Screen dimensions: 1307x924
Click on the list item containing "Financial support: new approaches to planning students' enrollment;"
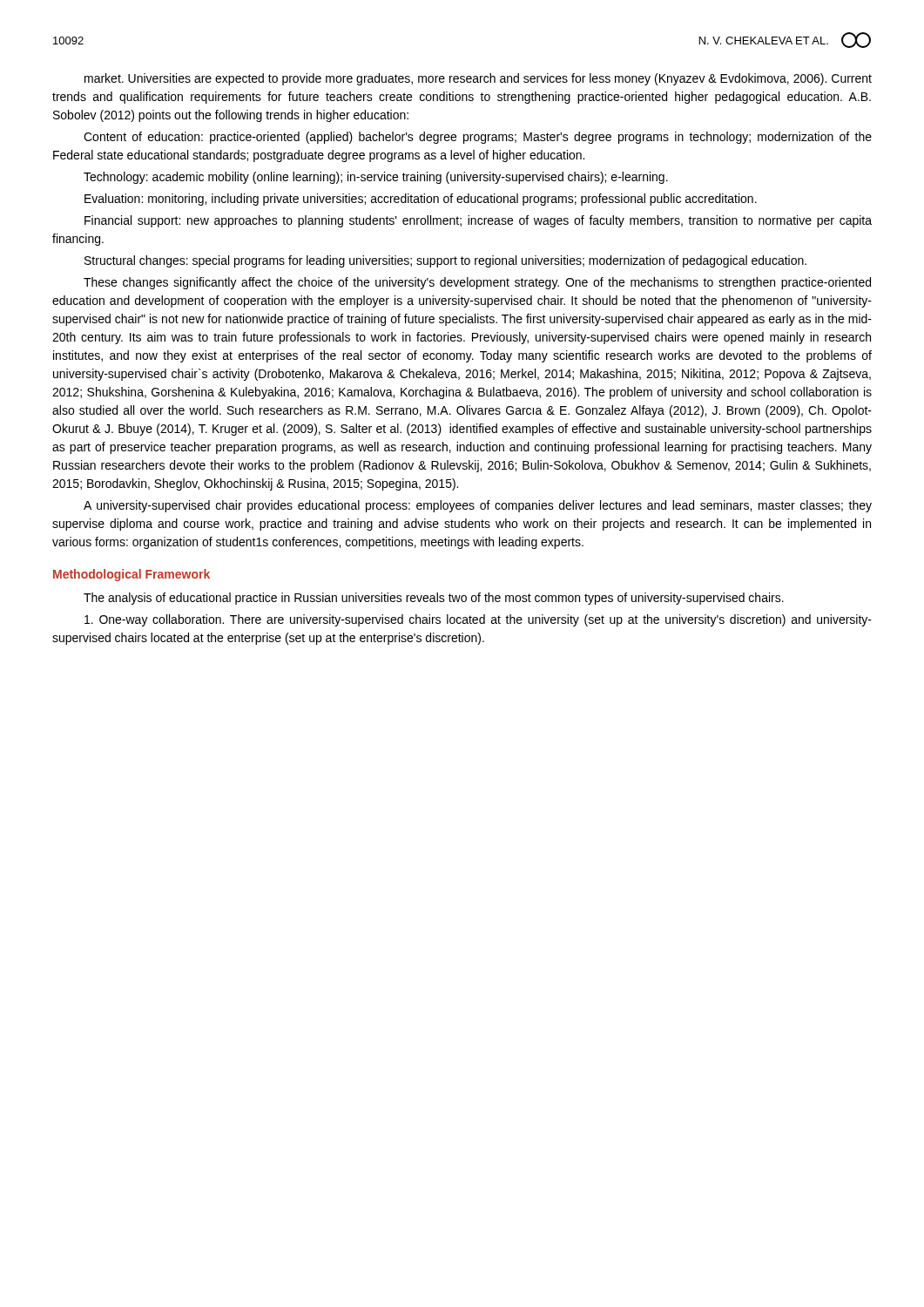[462, 230]
